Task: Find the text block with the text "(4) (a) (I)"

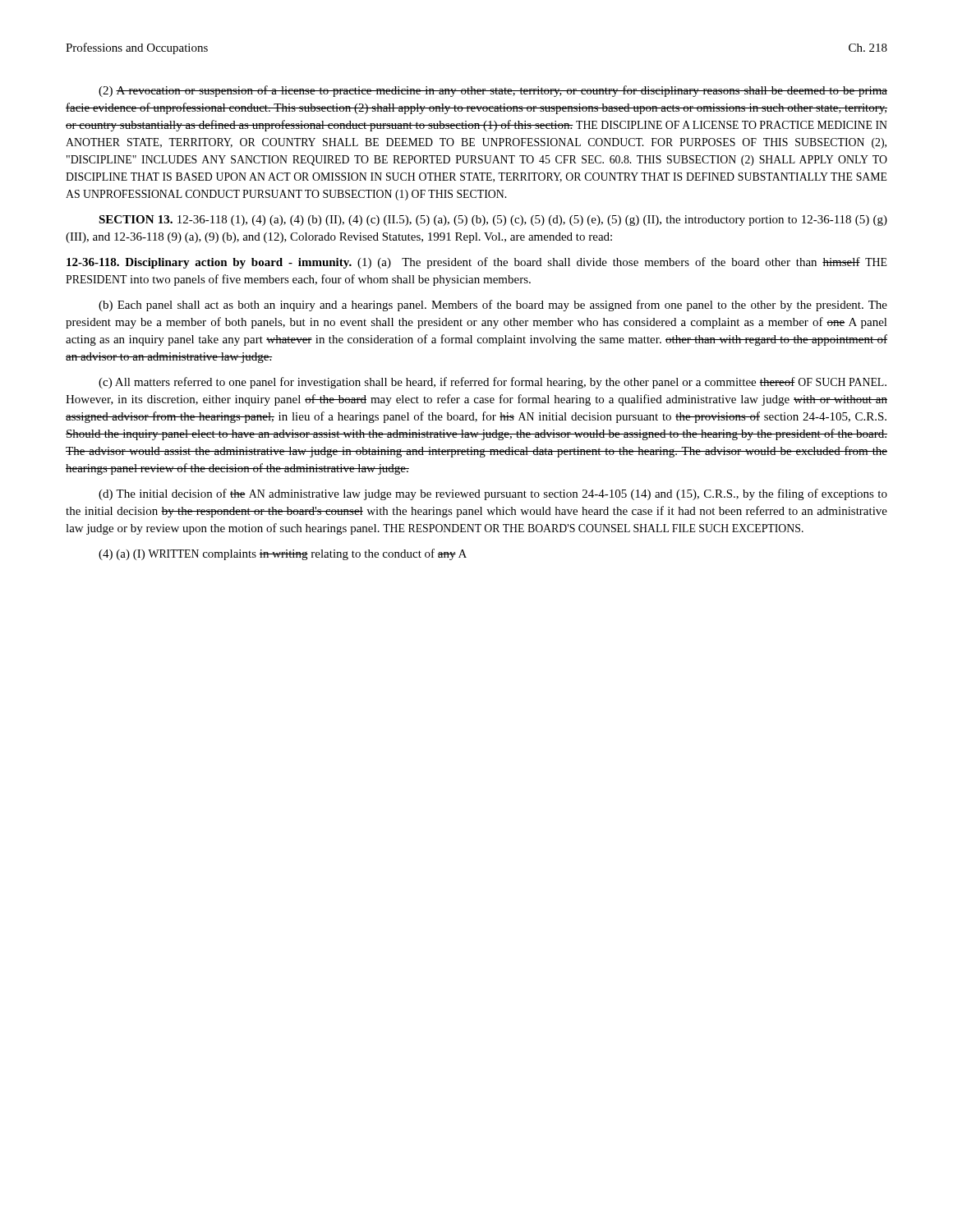Action: coord(476,554)
